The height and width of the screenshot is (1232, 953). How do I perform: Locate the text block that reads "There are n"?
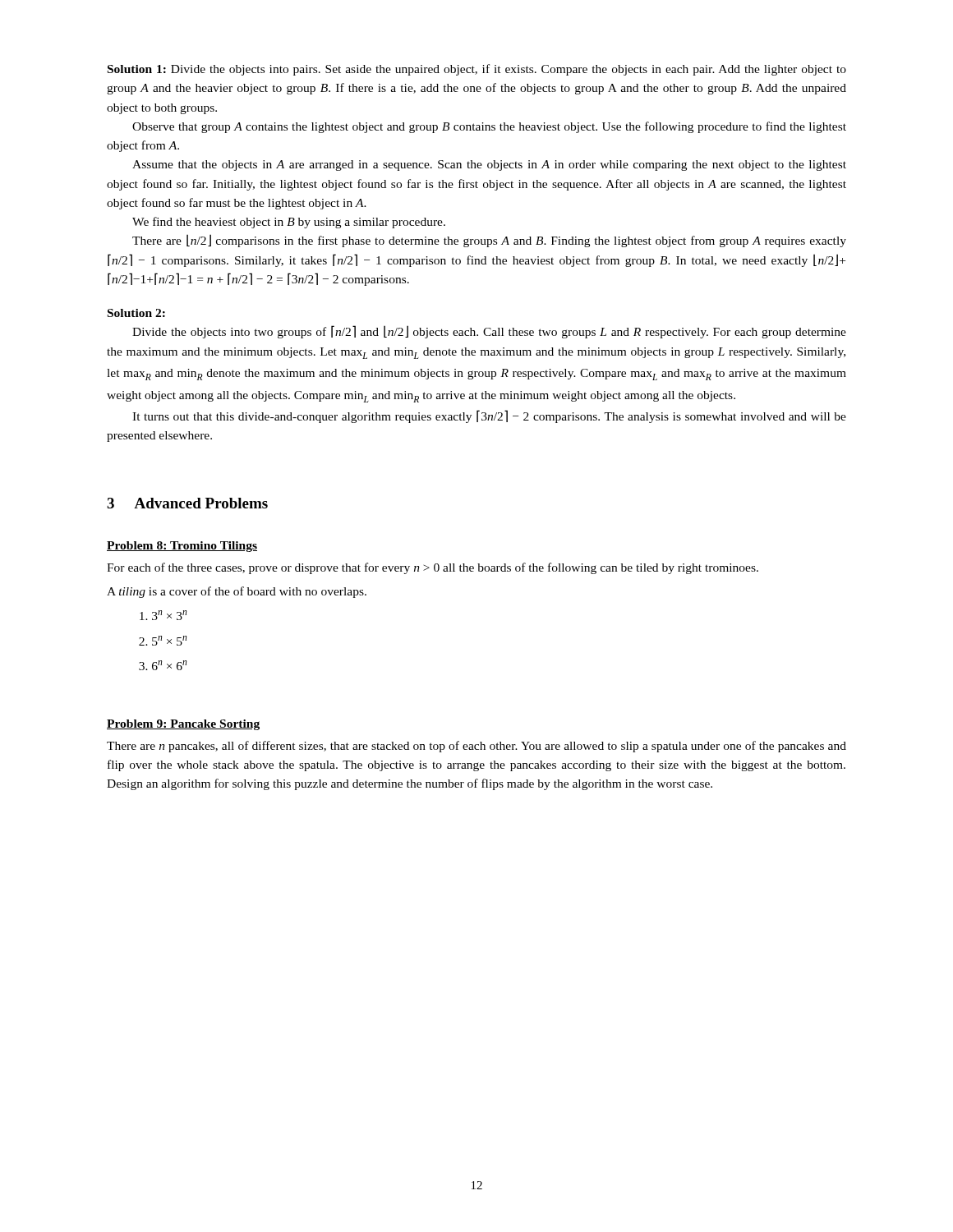pos(476,764)
